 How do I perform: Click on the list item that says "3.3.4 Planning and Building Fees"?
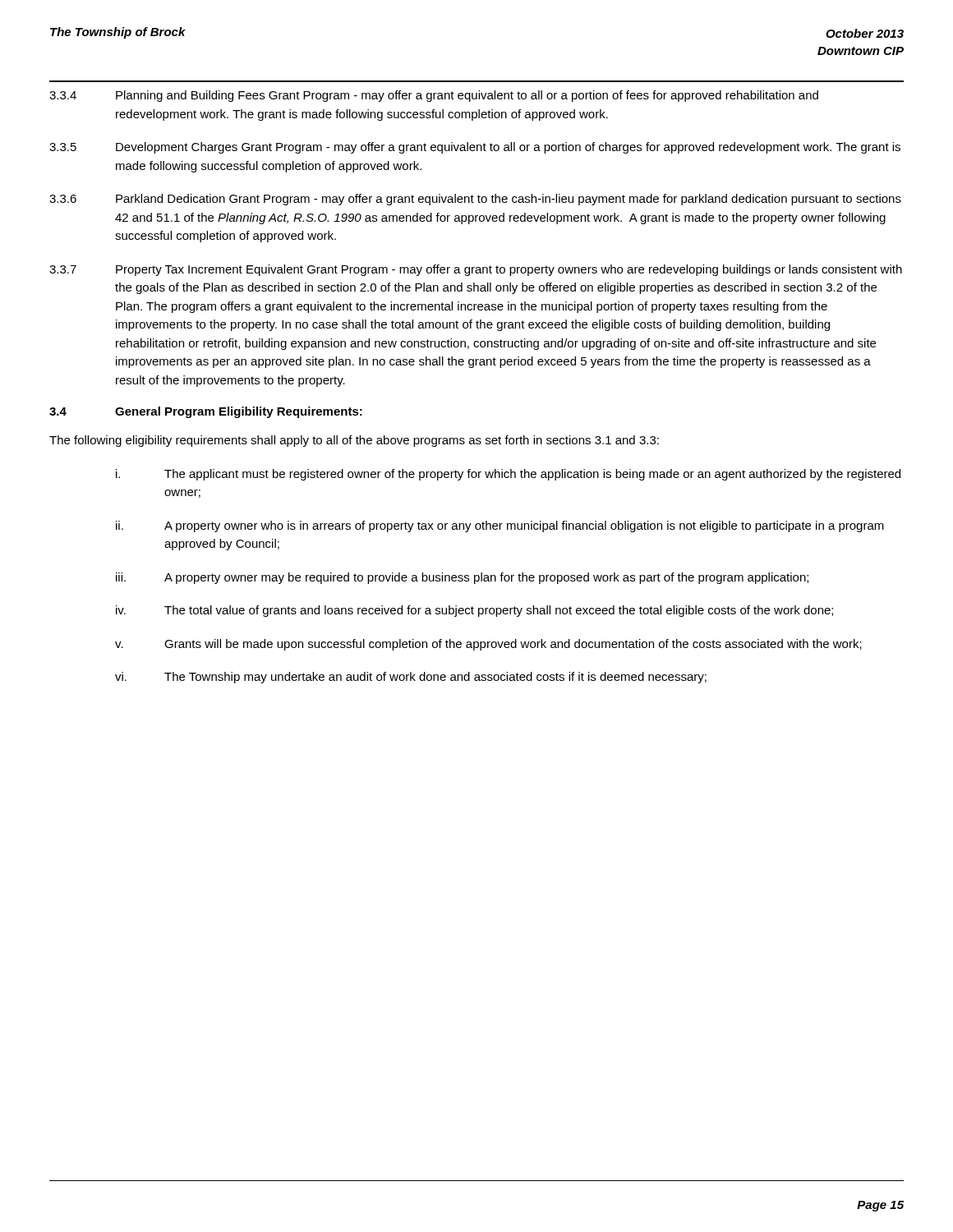[x=476, y=105]
